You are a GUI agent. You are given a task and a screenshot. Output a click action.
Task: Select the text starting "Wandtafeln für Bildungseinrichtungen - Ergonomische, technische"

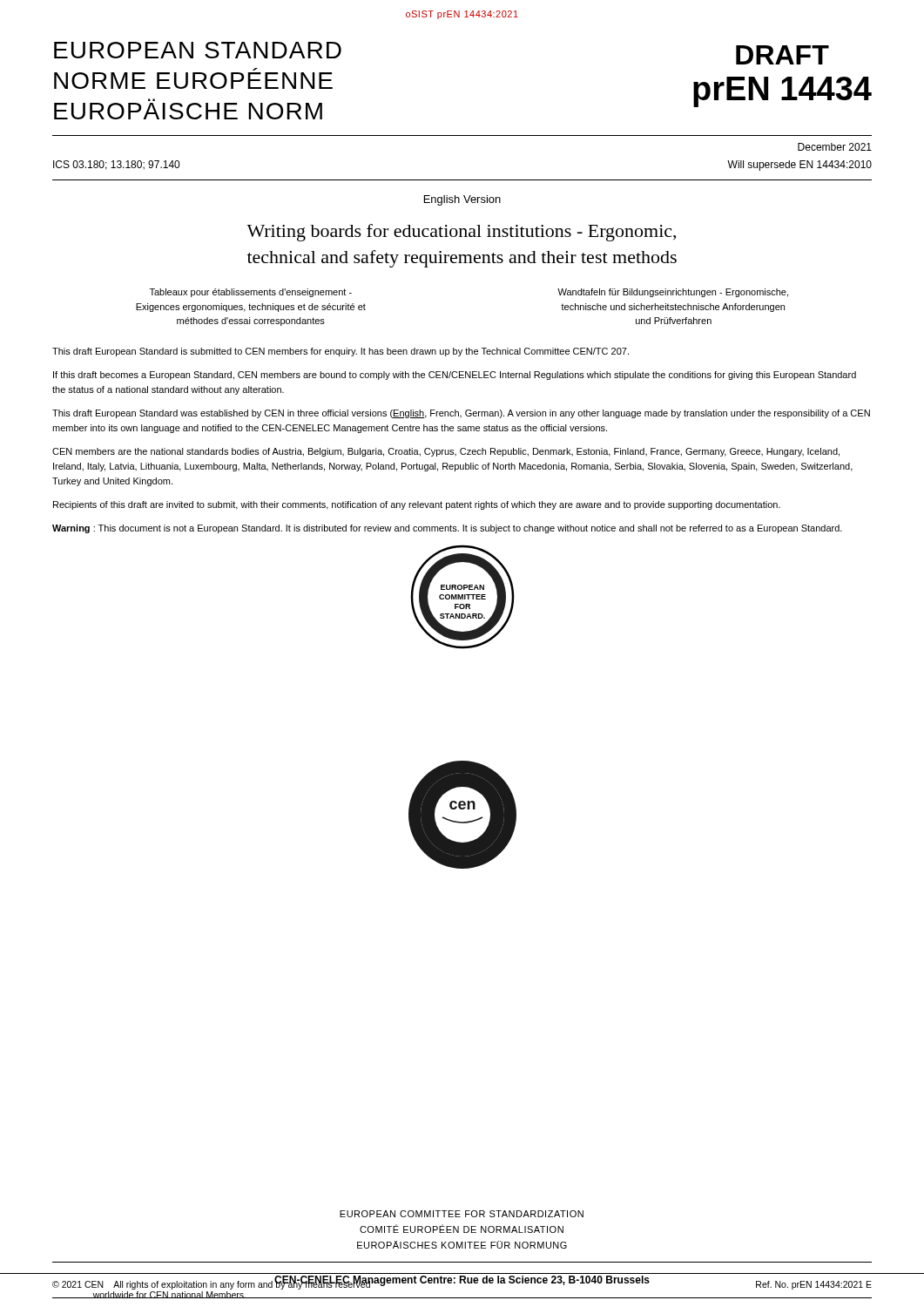point(673,307)
